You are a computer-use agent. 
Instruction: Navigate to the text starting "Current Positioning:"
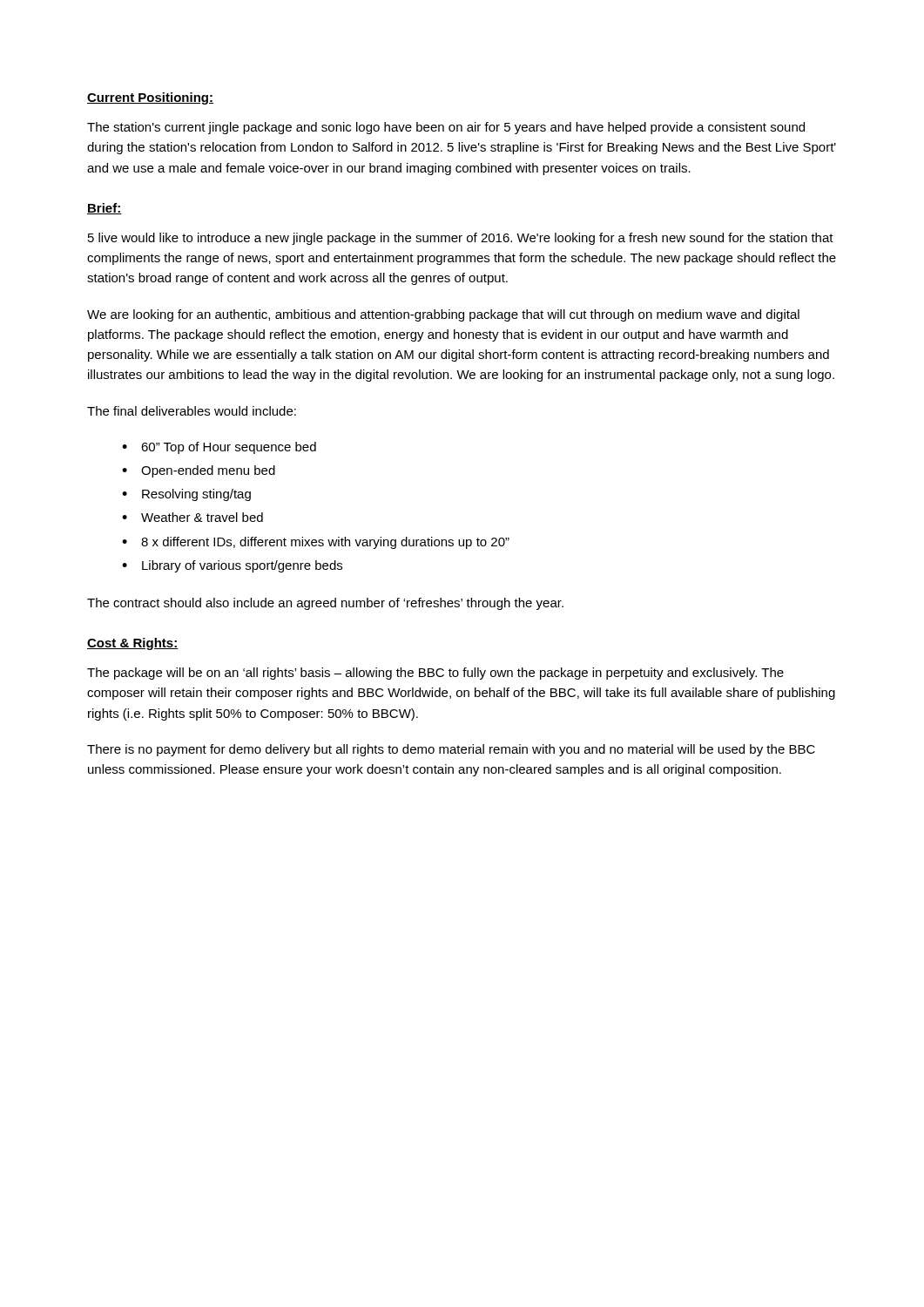(150, 97)
